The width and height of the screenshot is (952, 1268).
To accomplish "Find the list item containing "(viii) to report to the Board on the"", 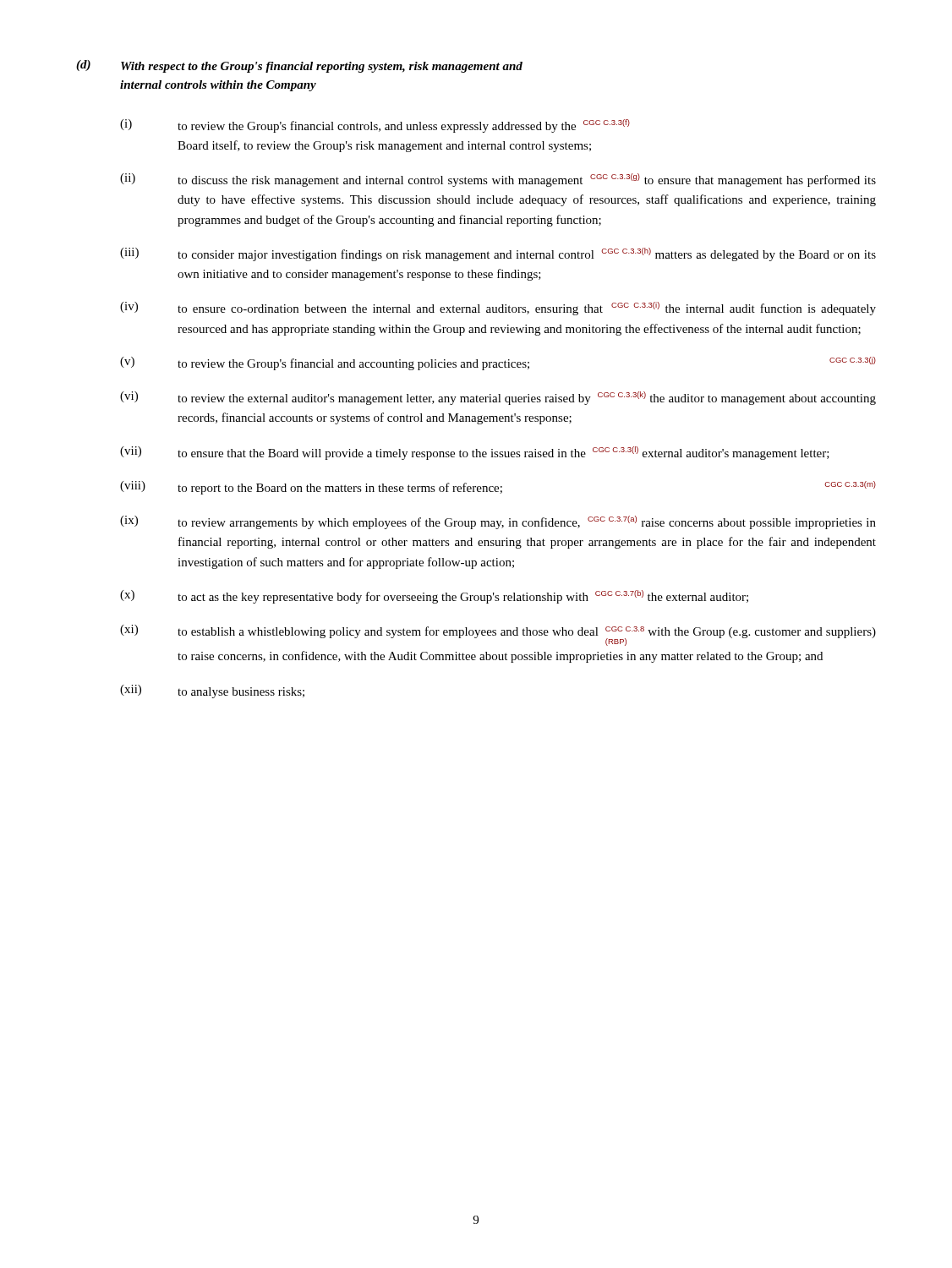I will tap(498, 488).
